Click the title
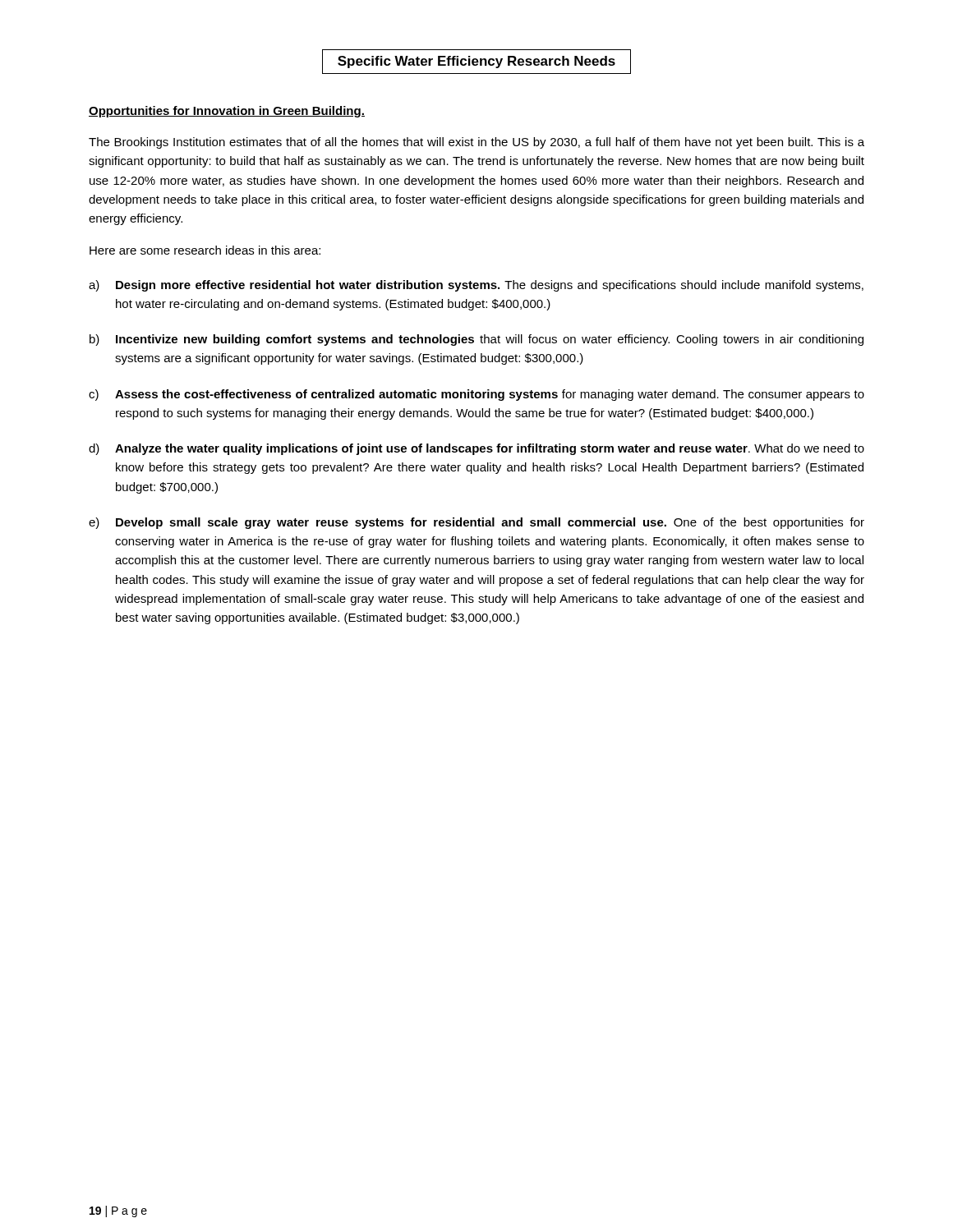The height and width of the screenshot is (1232, 953). click(x=476, y=62)
